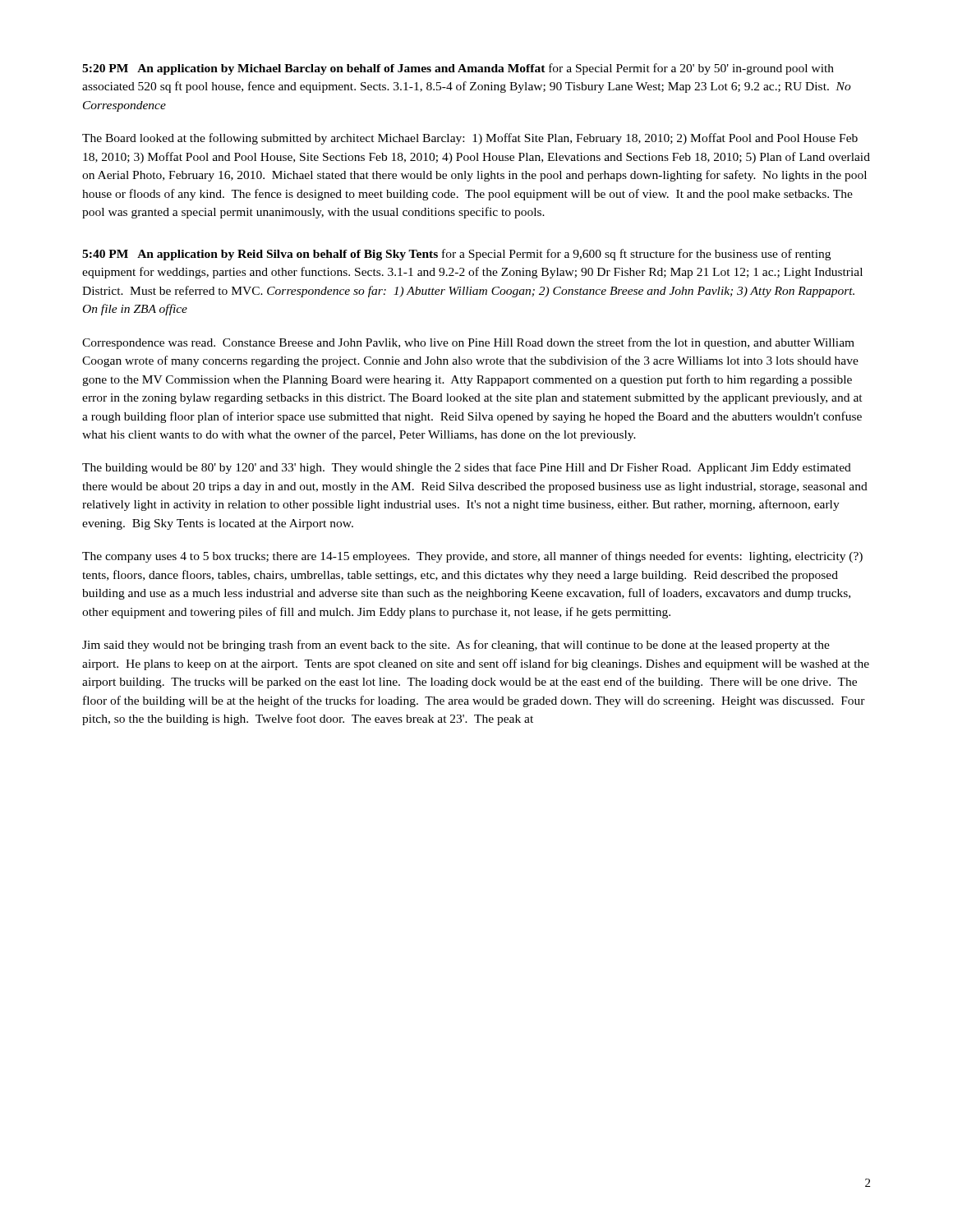Image resolution: width=953 pixels, height=1232 pixels.
Task: Find the block on this page that starts "Jim said they would not"
Action: click(x=476, y=682)
